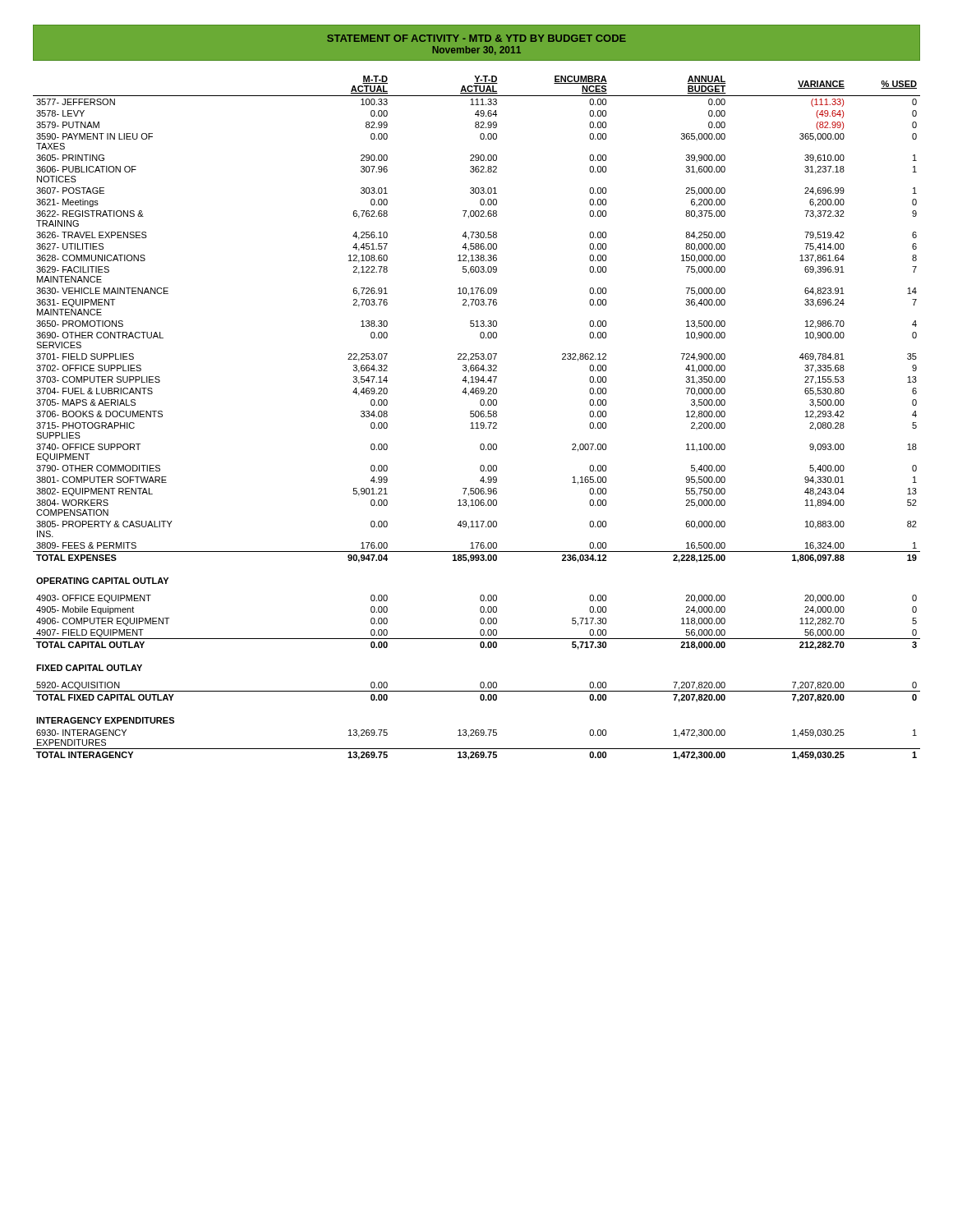The width and height of the screenshot is (953, 1232).
Task: Find the table that mentions "3630- VEHICLE MAINTENANCE"
Action: (x=476, y=416)
